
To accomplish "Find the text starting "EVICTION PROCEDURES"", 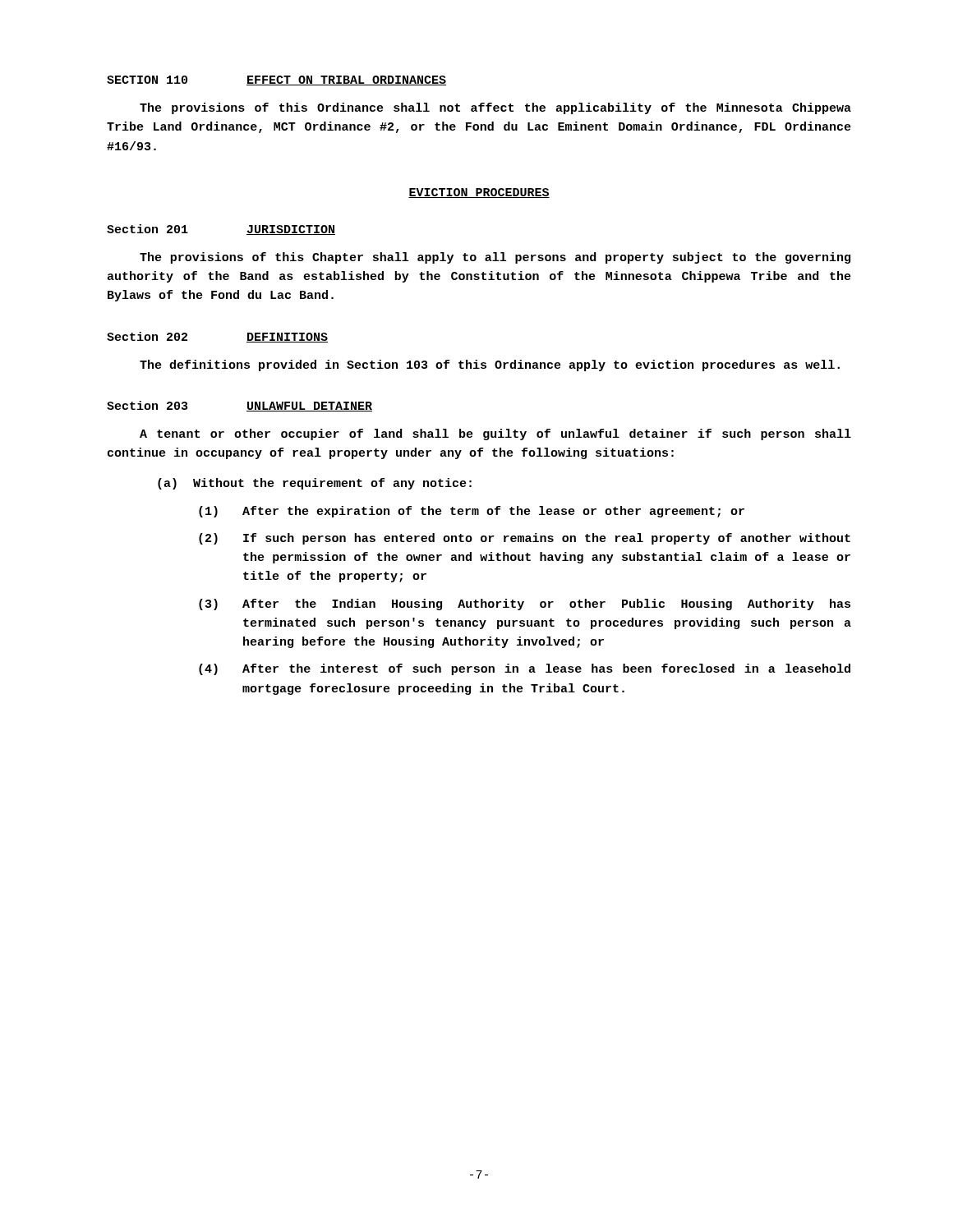I will click(479, 193).
